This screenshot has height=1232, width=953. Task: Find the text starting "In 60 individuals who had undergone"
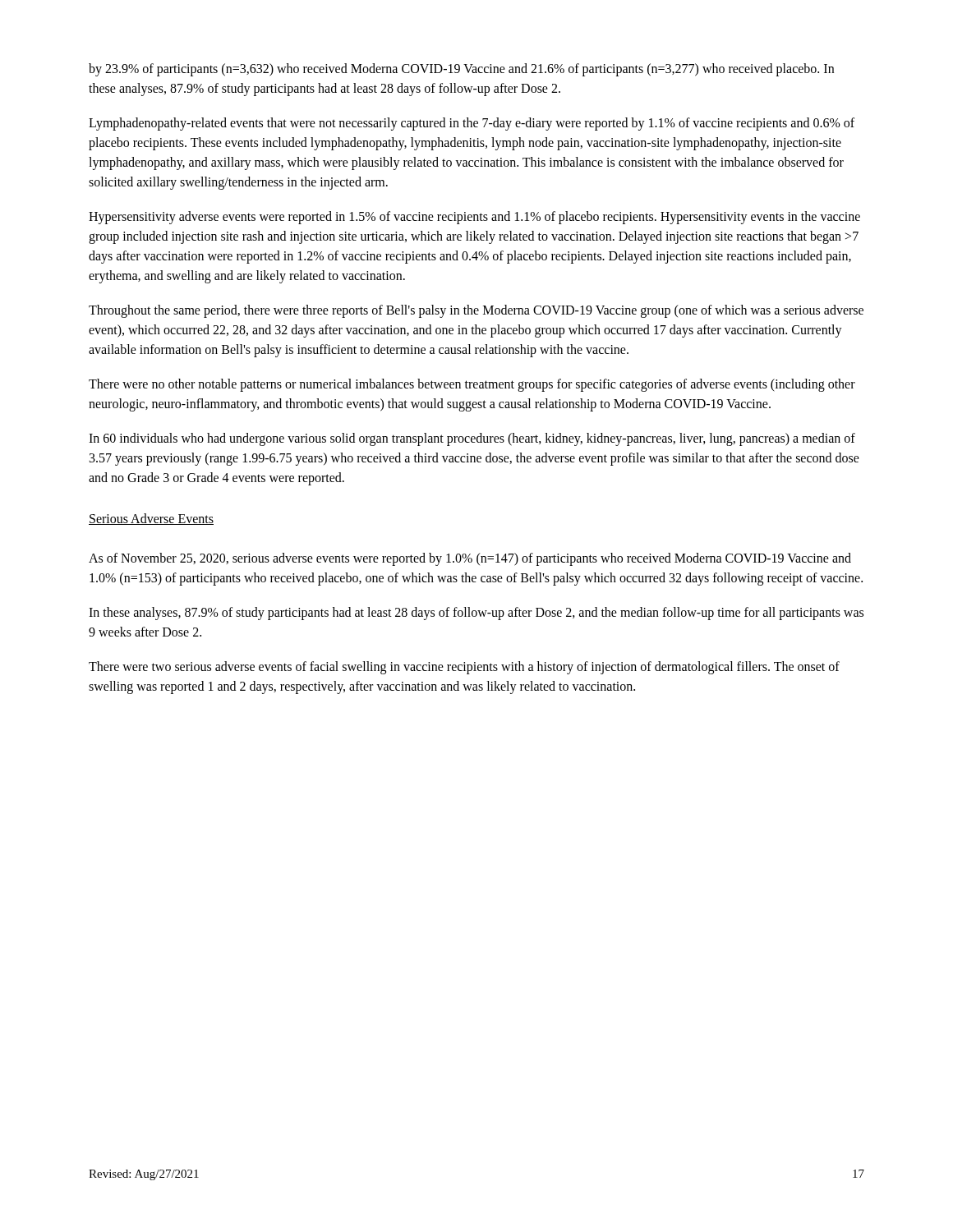[474, 458]
